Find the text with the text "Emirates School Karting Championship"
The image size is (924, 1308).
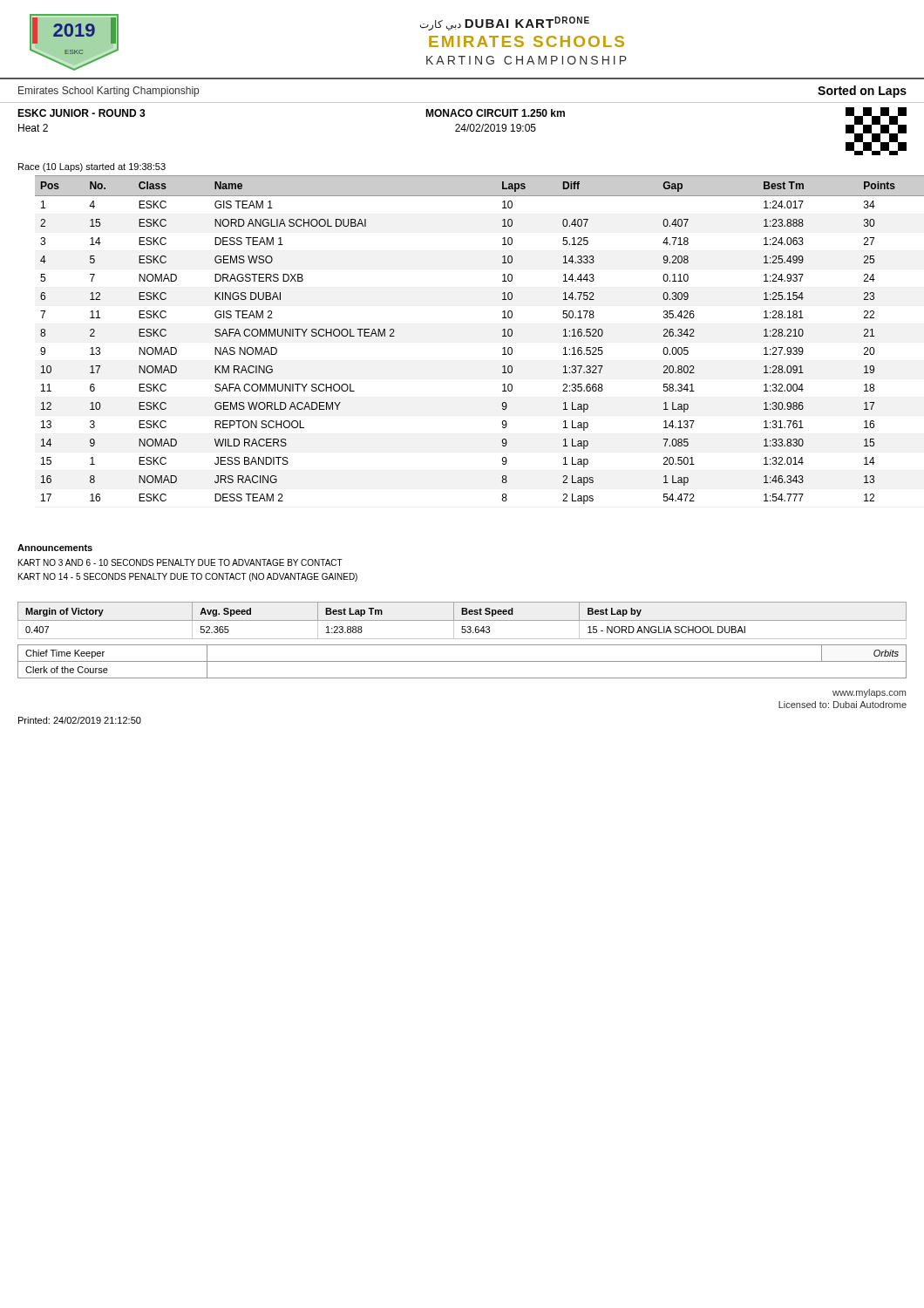tap(108, 91)
